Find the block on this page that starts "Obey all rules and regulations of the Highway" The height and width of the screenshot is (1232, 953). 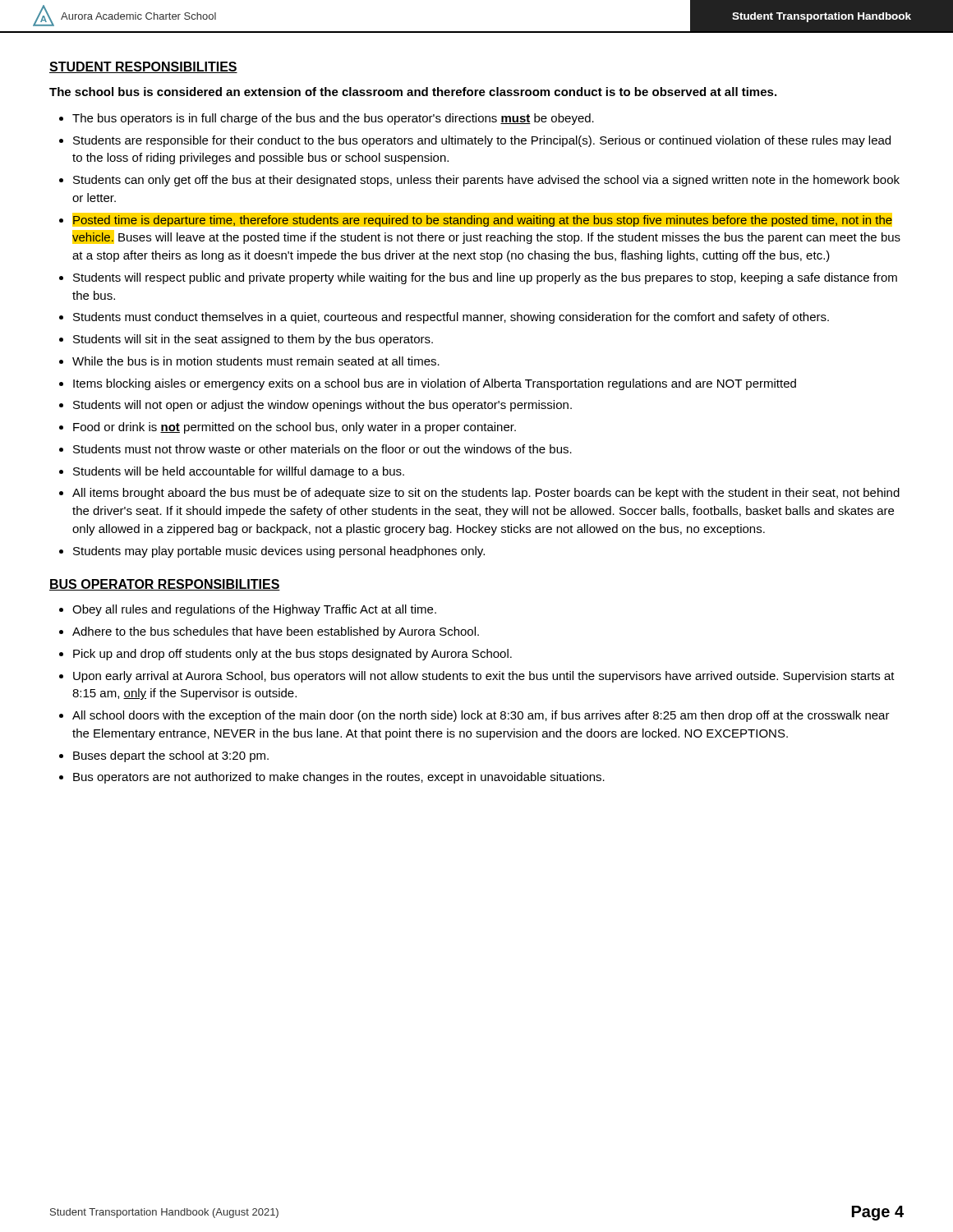(x=255, y=609)
